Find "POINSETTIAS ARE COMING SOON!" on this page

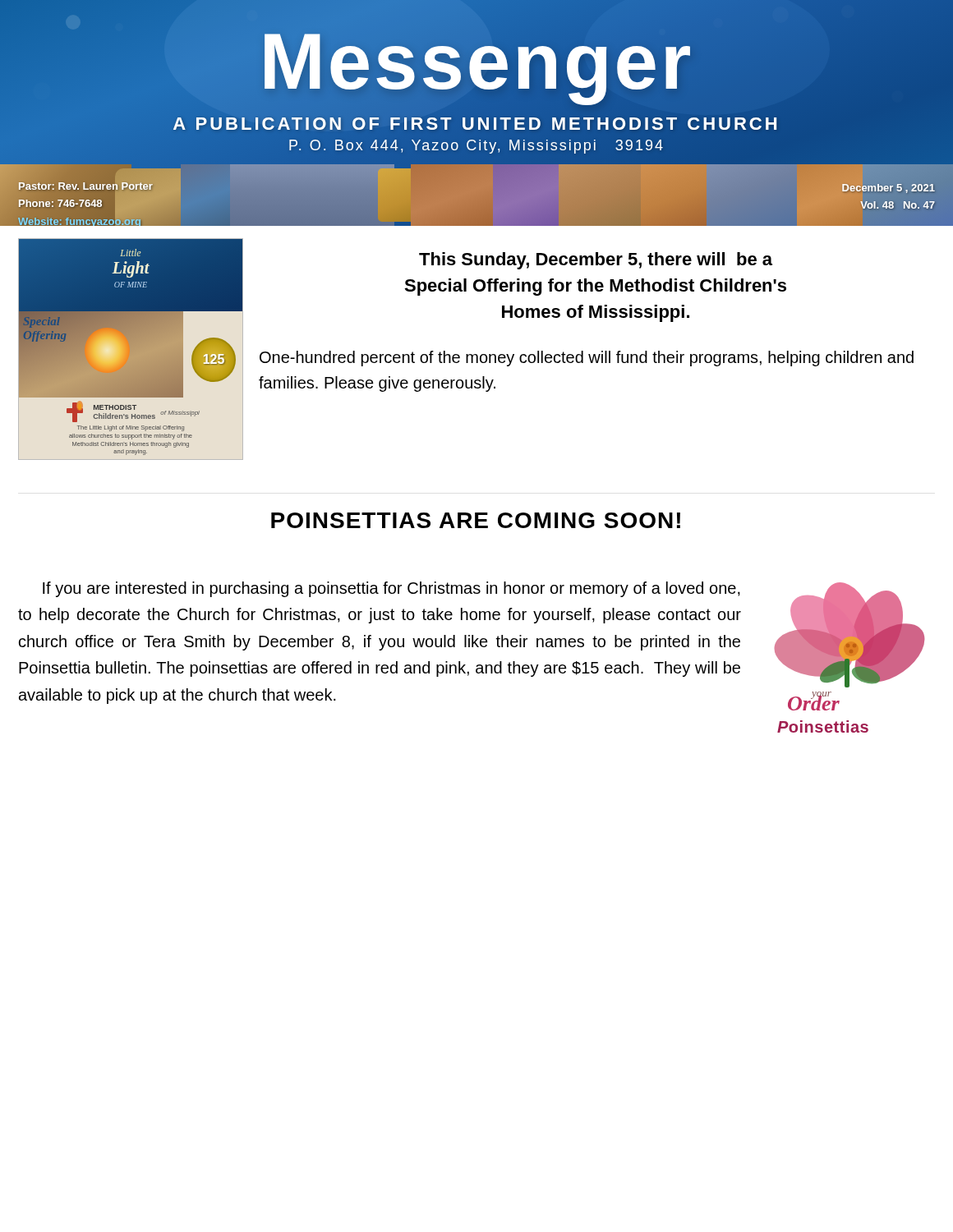coord(476,520)
